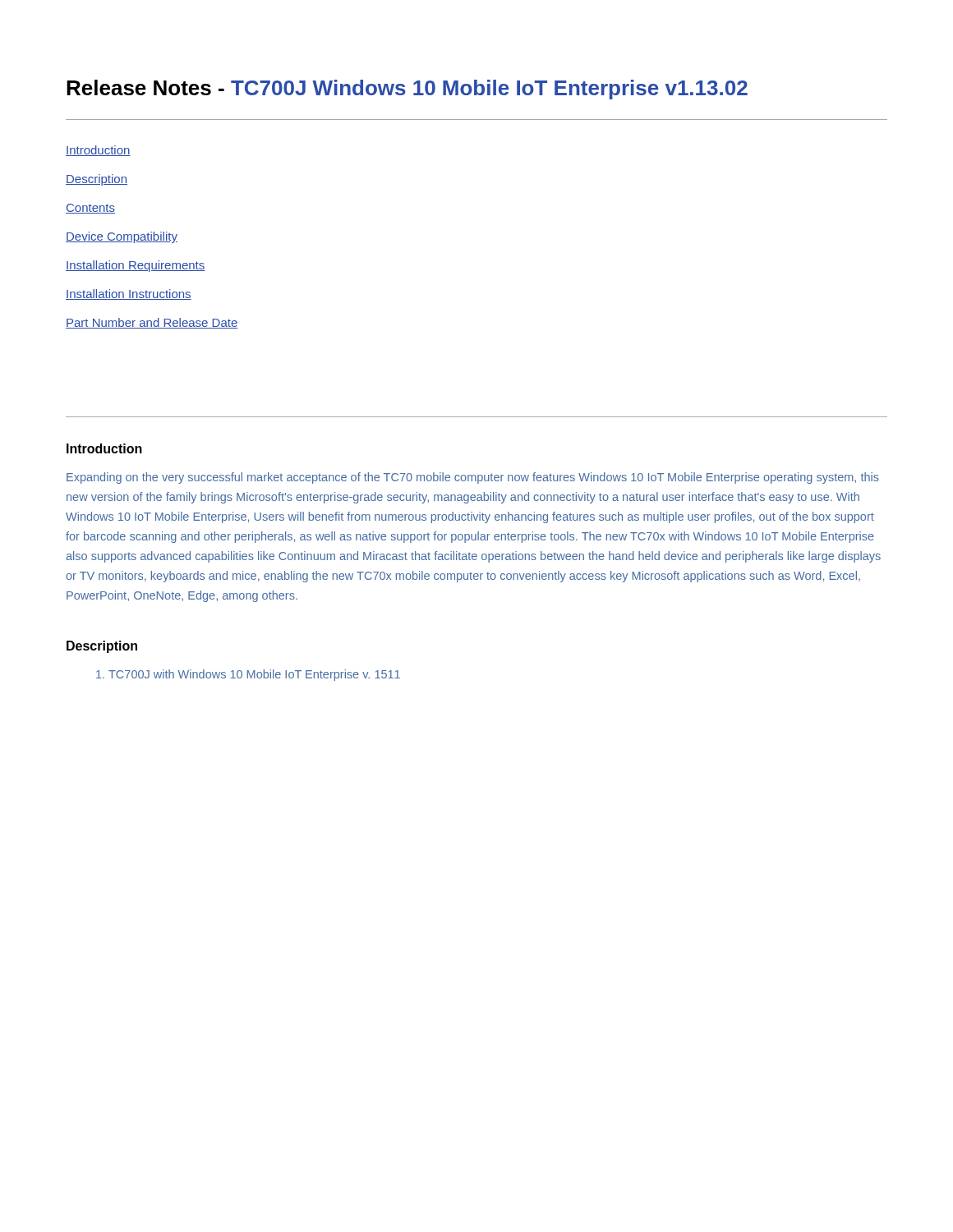Select the list item that reads "Installation Instructions"
953x1232 pixels.
(129, 294)
